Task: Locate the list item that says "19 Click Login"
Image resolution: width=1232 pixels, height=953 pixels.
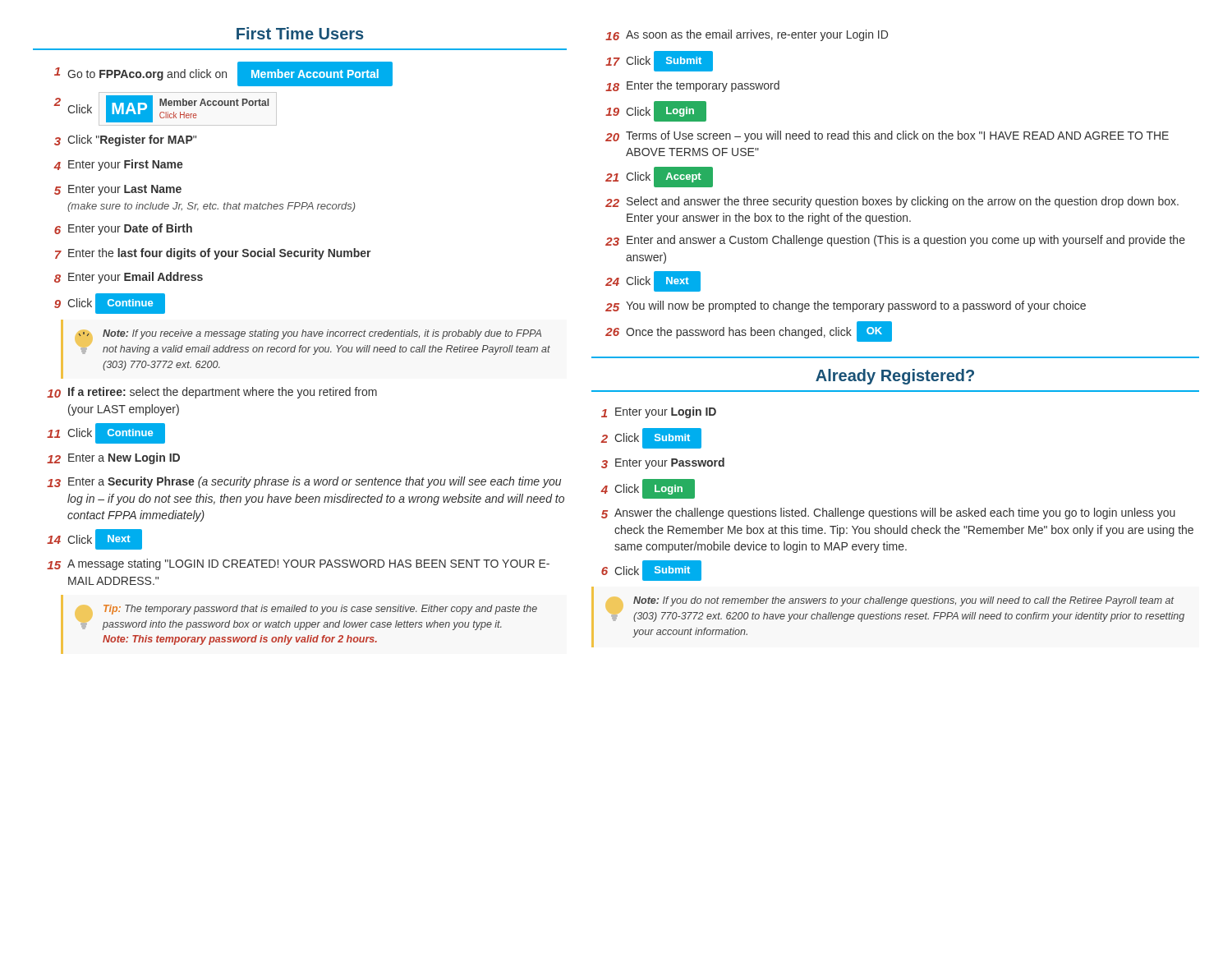Action: [656, 111]
